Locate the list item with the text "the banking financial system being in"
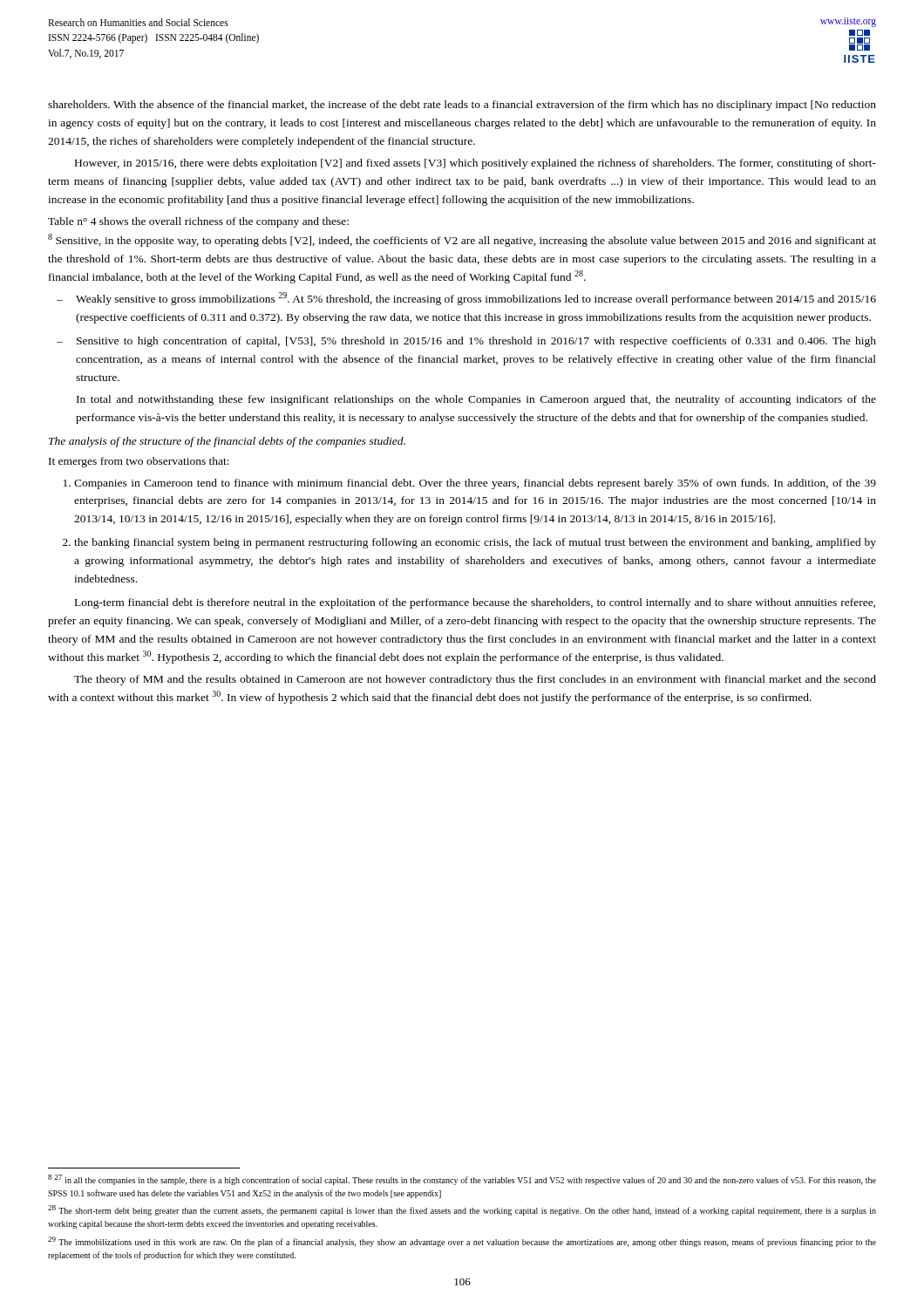This screenshot has width=924, height=1308. [x=475, y=560]
